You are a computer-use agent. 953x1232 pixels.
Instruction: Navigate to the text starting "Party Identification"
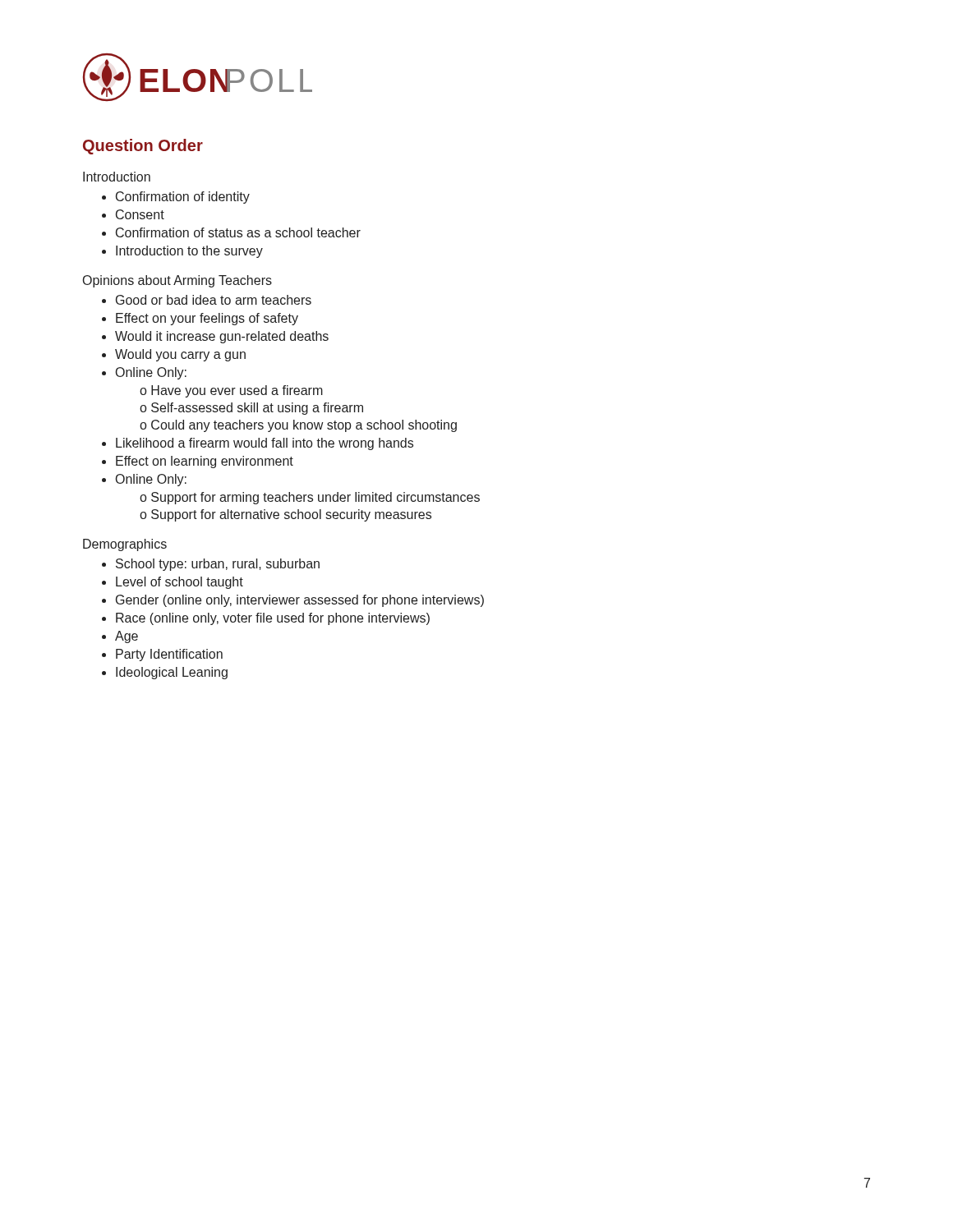169,655
